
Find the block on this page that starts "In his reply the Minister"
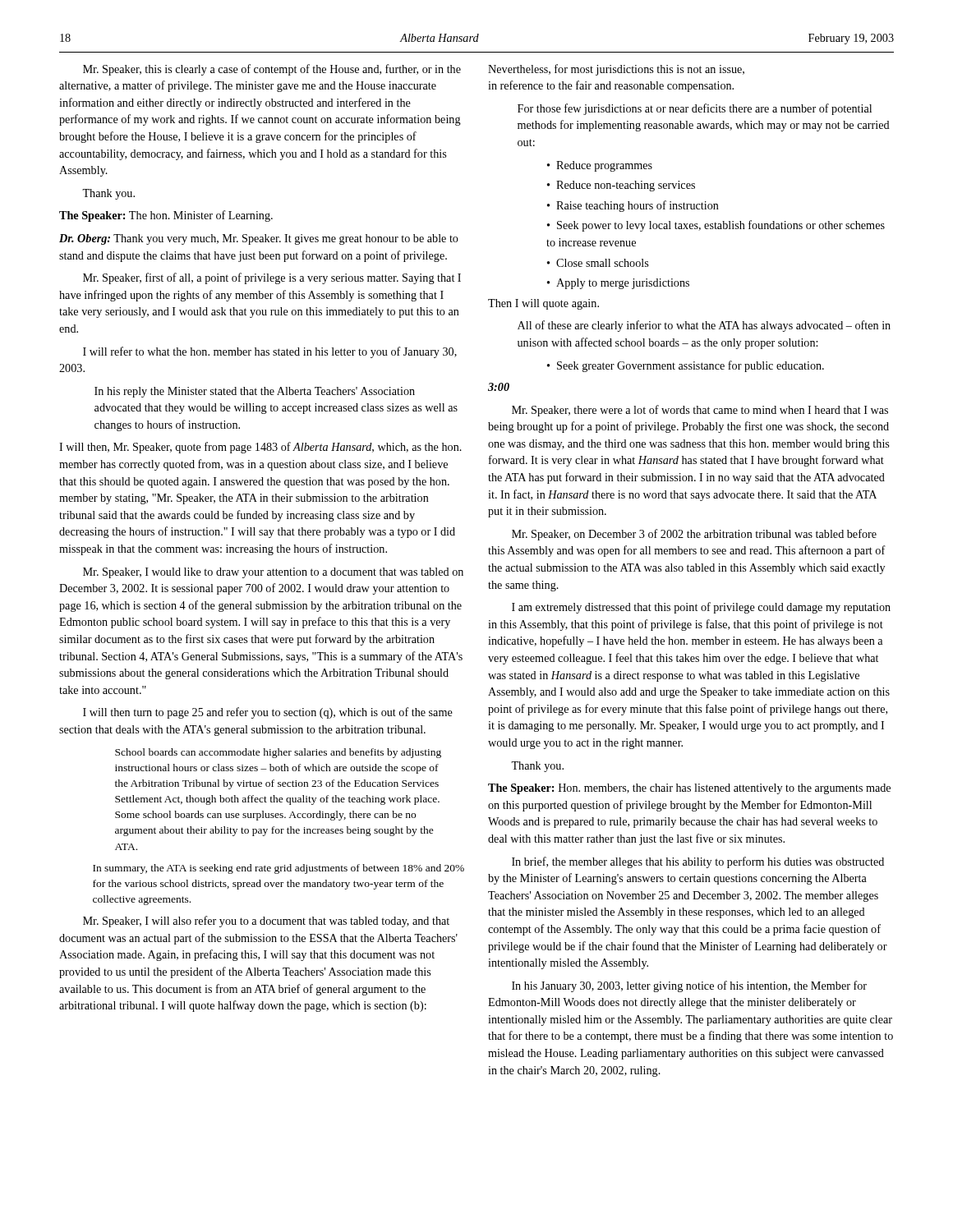point(280,408)
